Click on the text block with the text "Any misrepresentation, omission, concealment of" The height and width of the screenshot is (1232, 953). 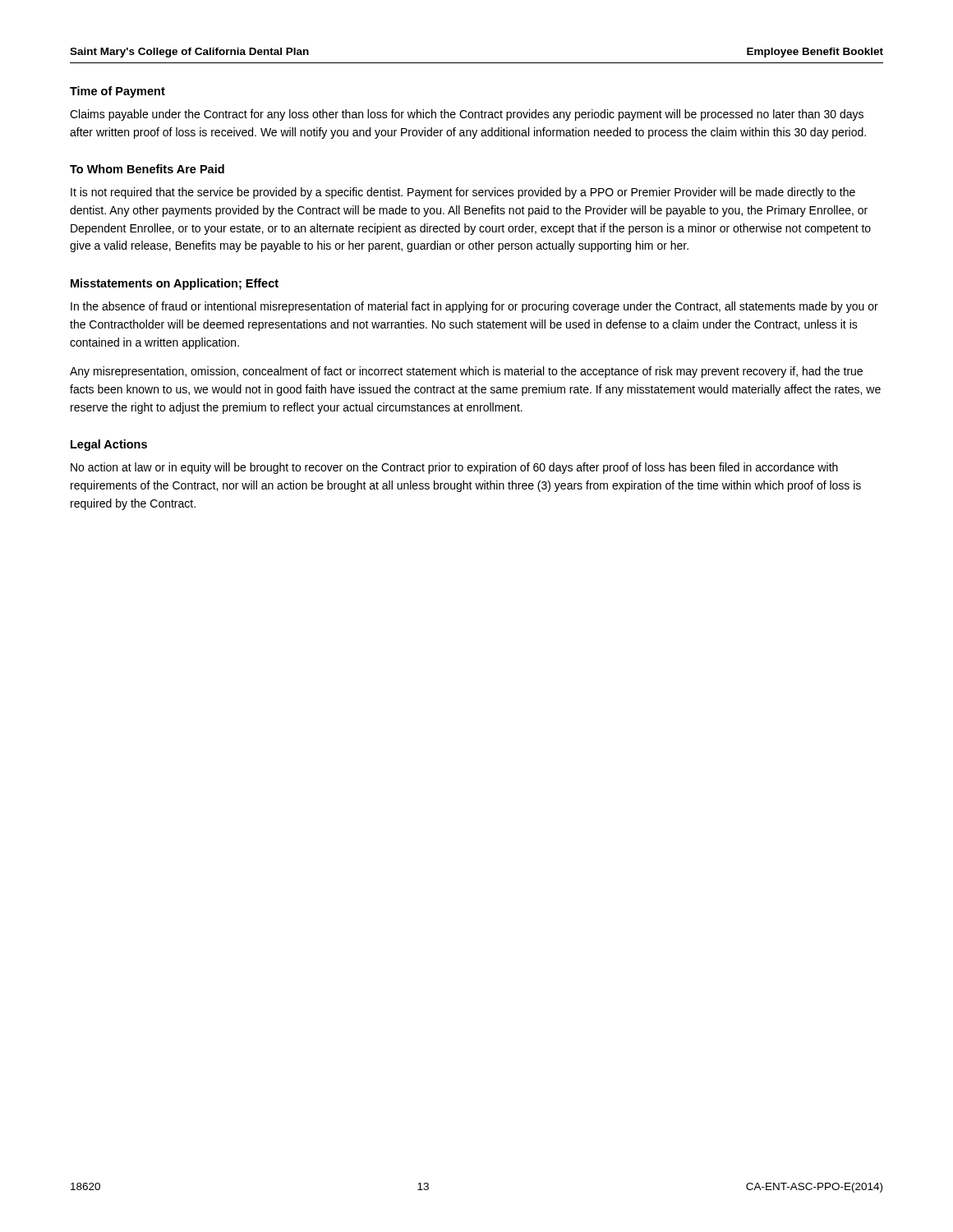point(475,389)
